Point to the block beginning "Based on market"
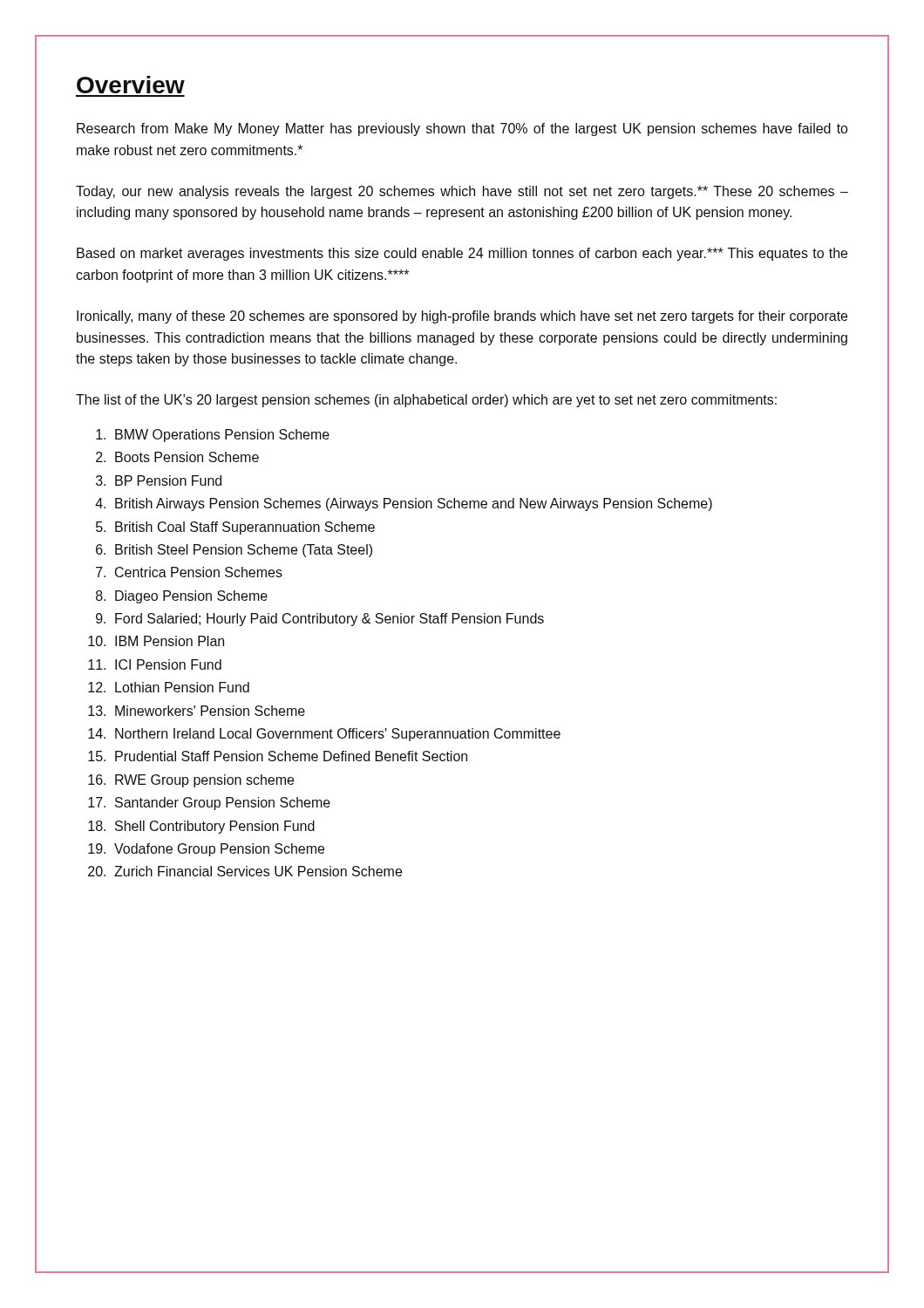Screen dimensions: 1308x924 click(462, 264)
